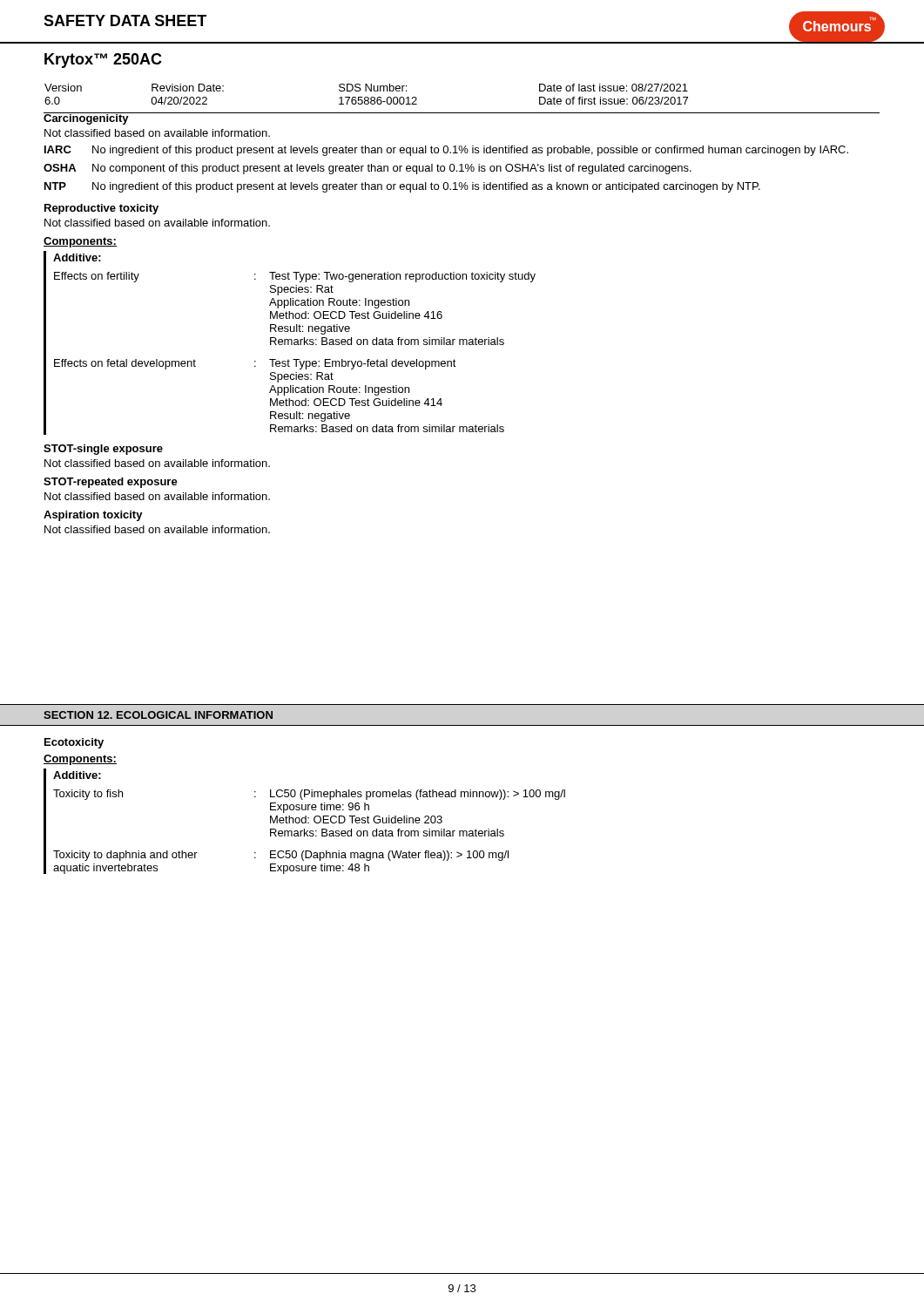Navigate to the element starting "Reproductive toxicity"

coord(101,208)
